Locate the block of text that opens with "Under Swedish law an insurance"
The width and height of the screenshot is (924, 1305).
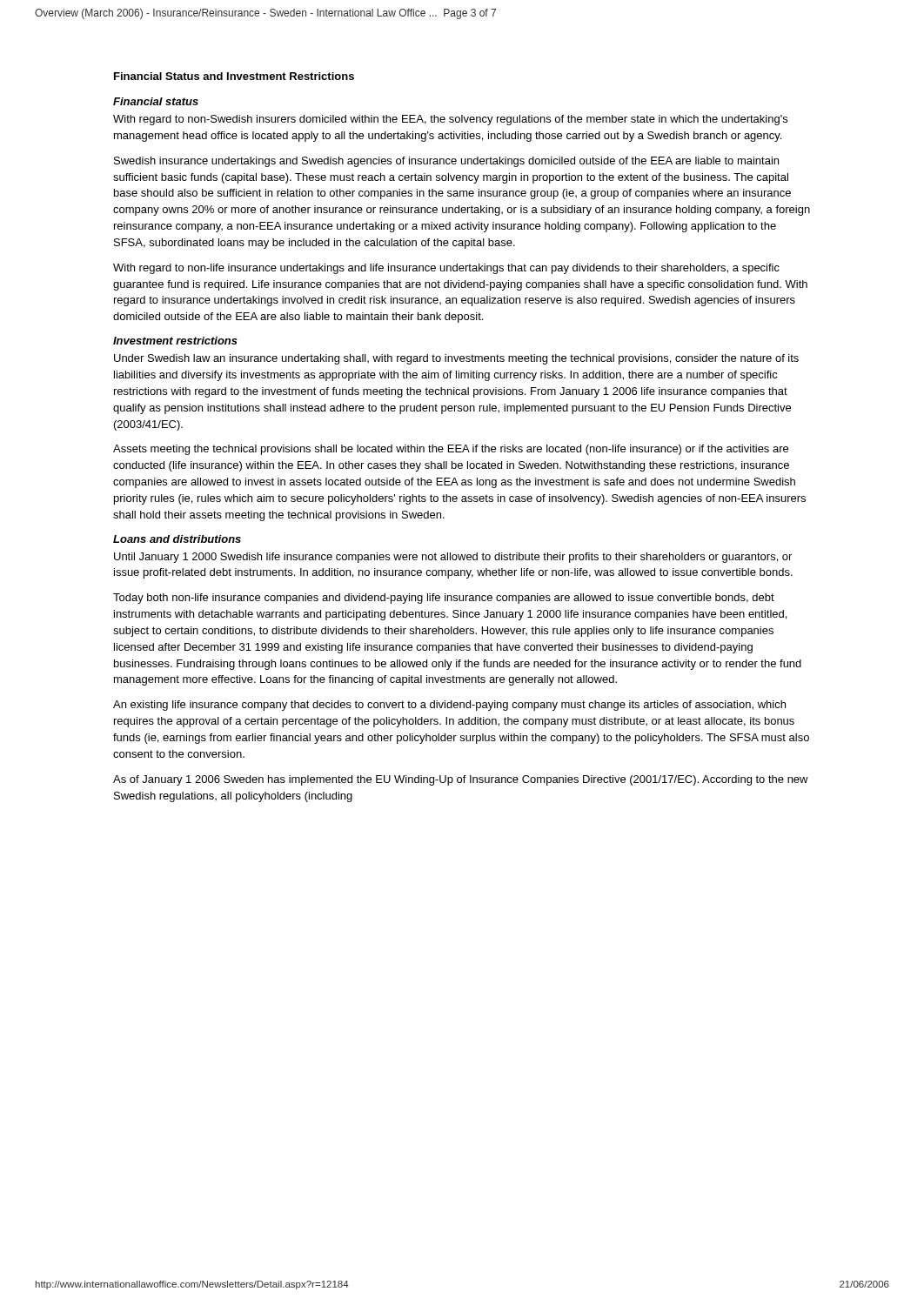pyautogui.click(x=462, y=392)
